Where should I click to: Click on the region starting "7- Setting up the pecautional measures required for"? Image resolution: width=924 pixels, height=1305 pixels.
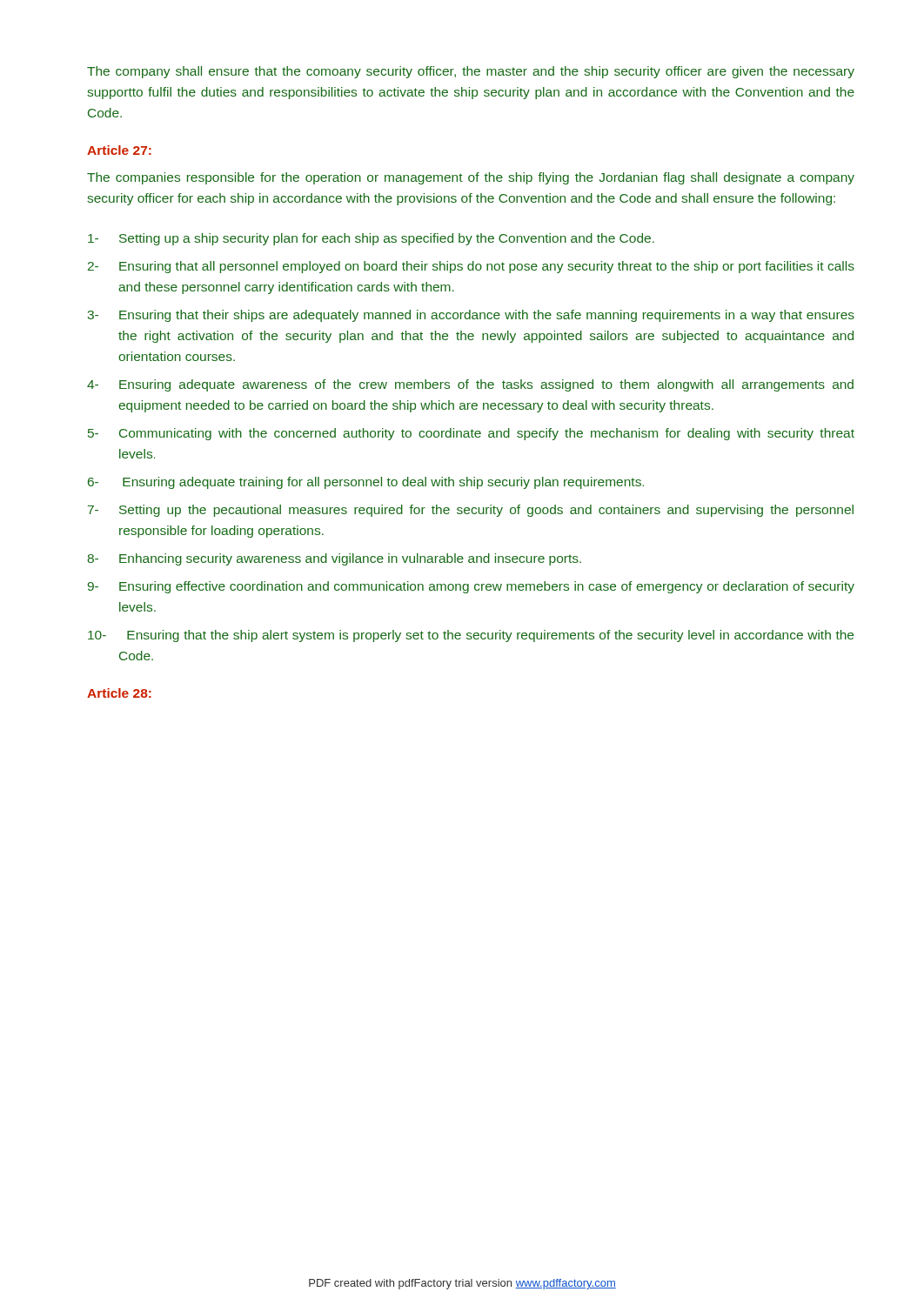[471, 520]
